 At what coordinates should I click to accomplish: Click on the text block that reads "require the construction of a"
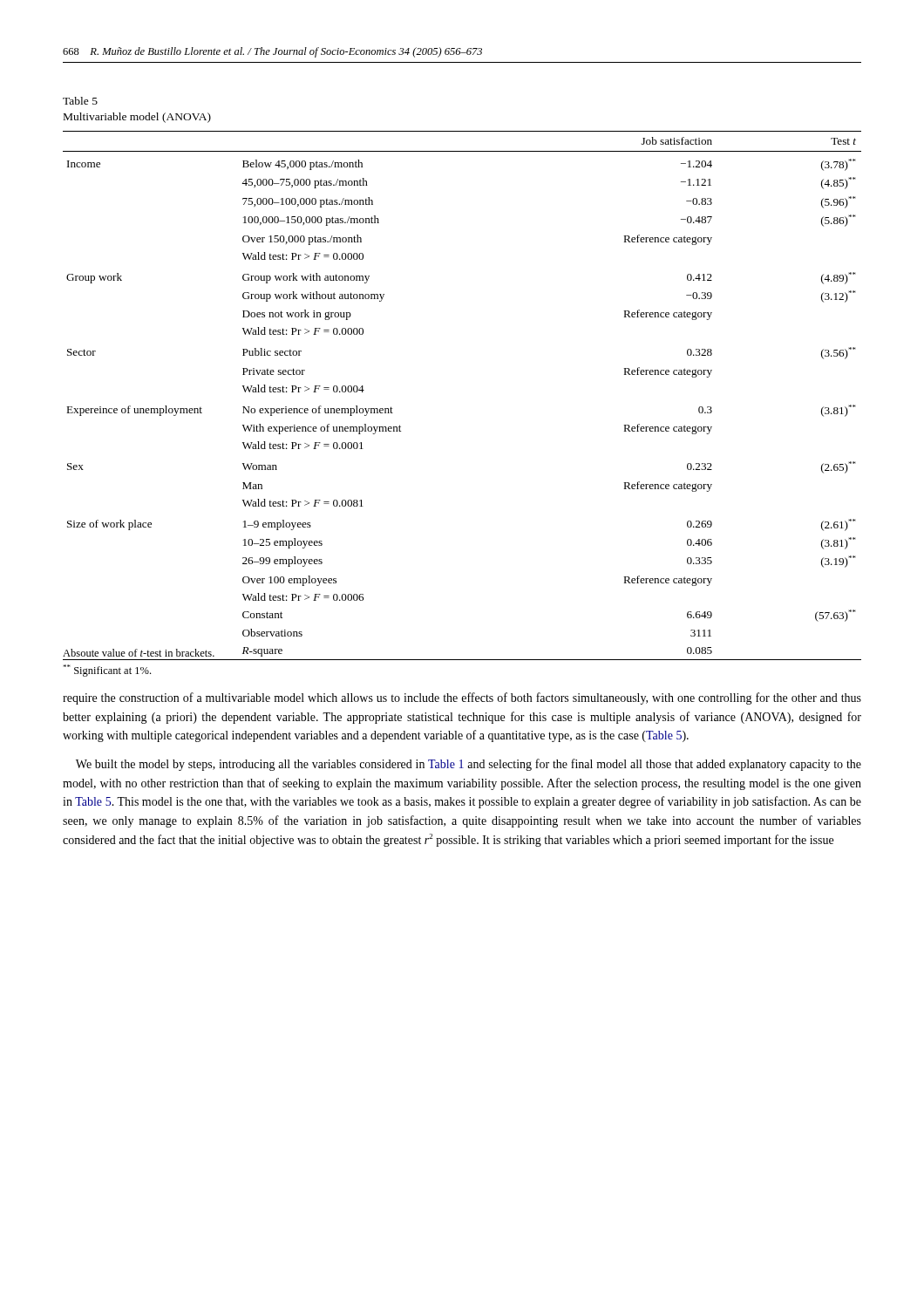[462, 717]
